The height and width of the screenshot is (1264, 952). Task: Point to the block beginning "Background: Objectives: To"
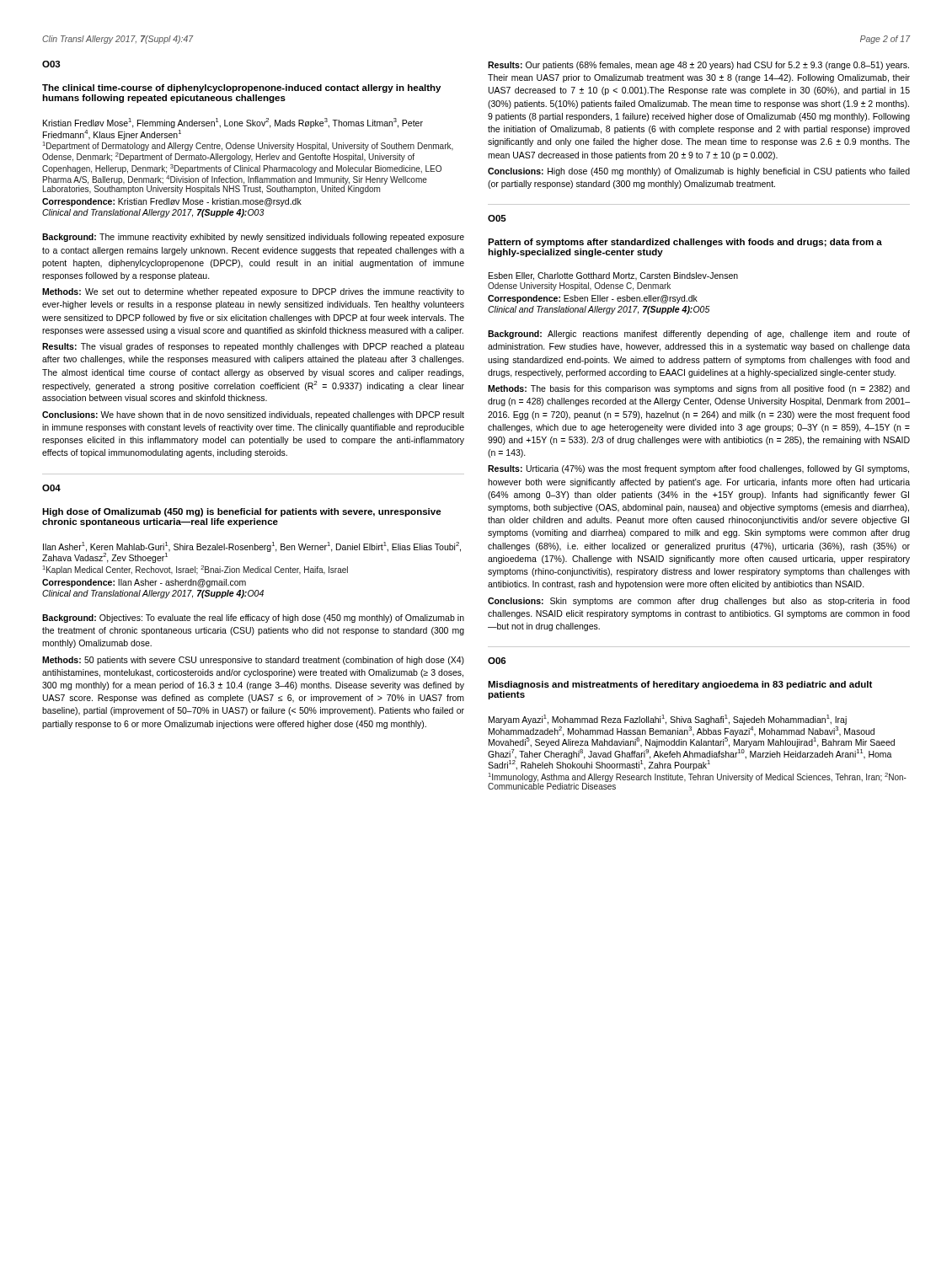coord(253,671)
